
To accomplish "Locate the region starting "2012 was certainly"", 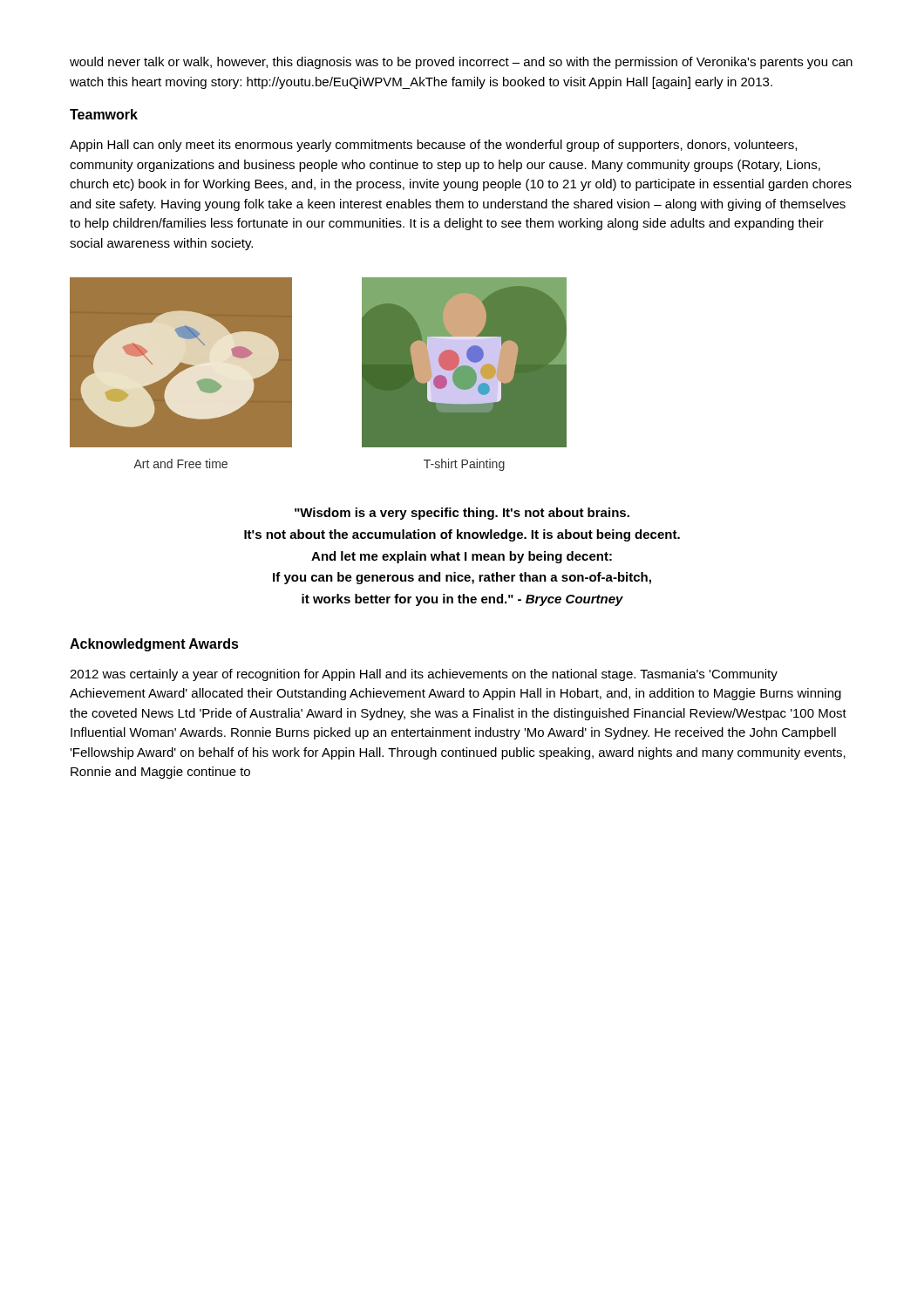I will coord(458,722).
